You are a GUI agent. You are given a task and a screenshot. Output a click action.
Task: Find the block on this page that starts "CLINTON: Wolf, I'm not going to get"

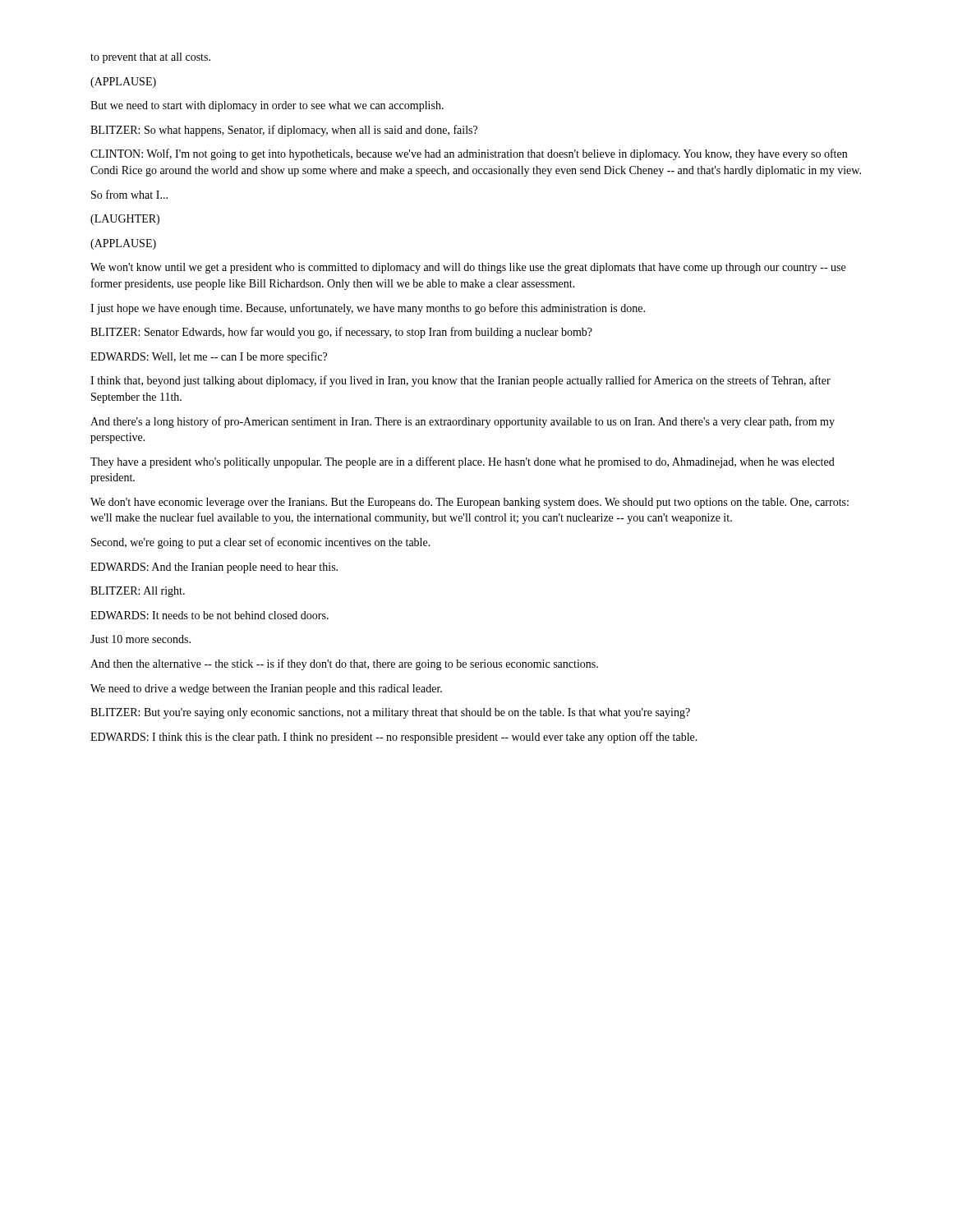click(476, 162)
